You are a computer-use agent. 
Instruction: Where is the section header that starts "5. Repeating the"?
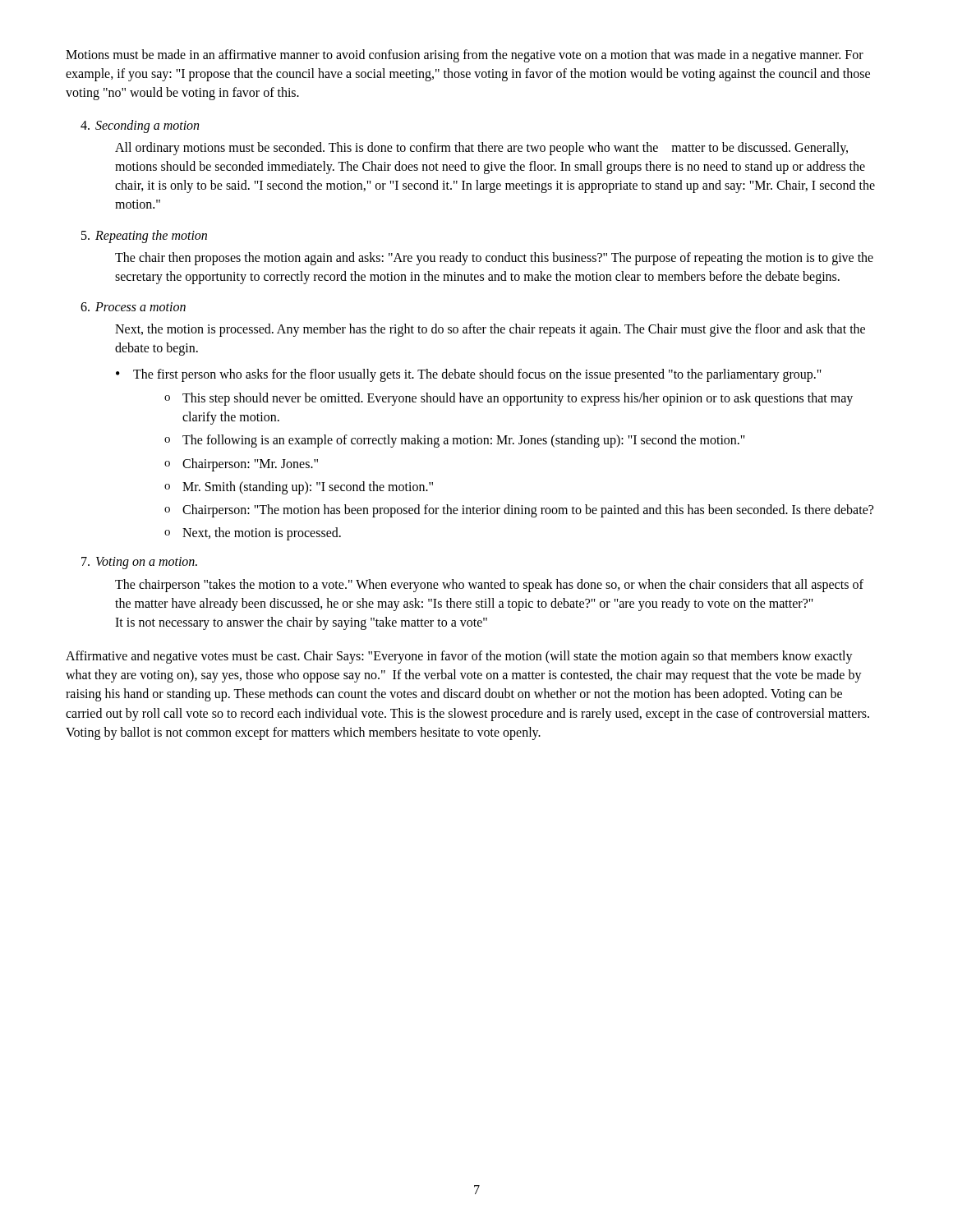click(x=137, y=235)
